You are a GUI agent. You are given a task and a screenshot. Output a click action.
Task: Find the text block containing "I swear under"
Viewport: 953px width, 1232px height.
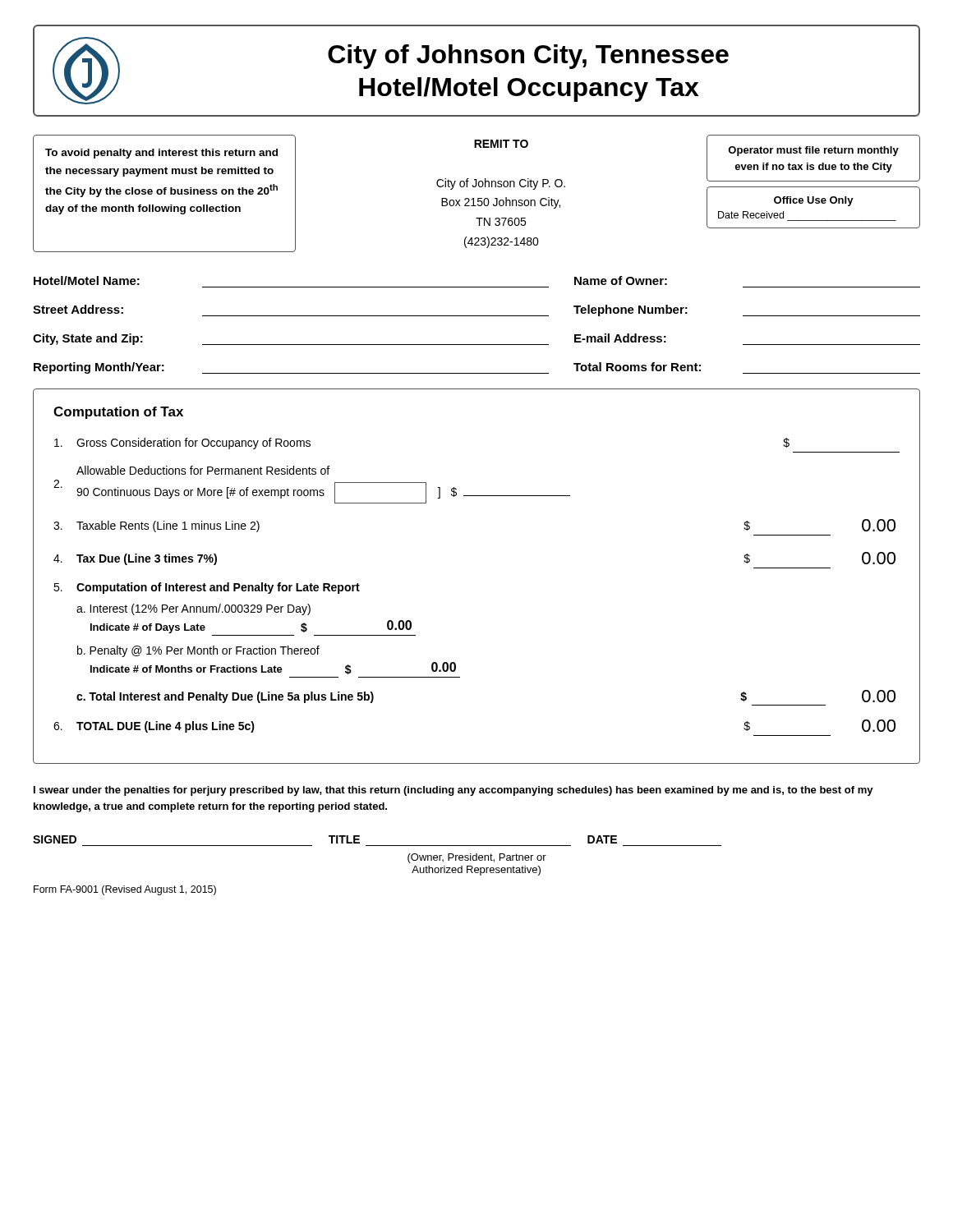point(453,798)
